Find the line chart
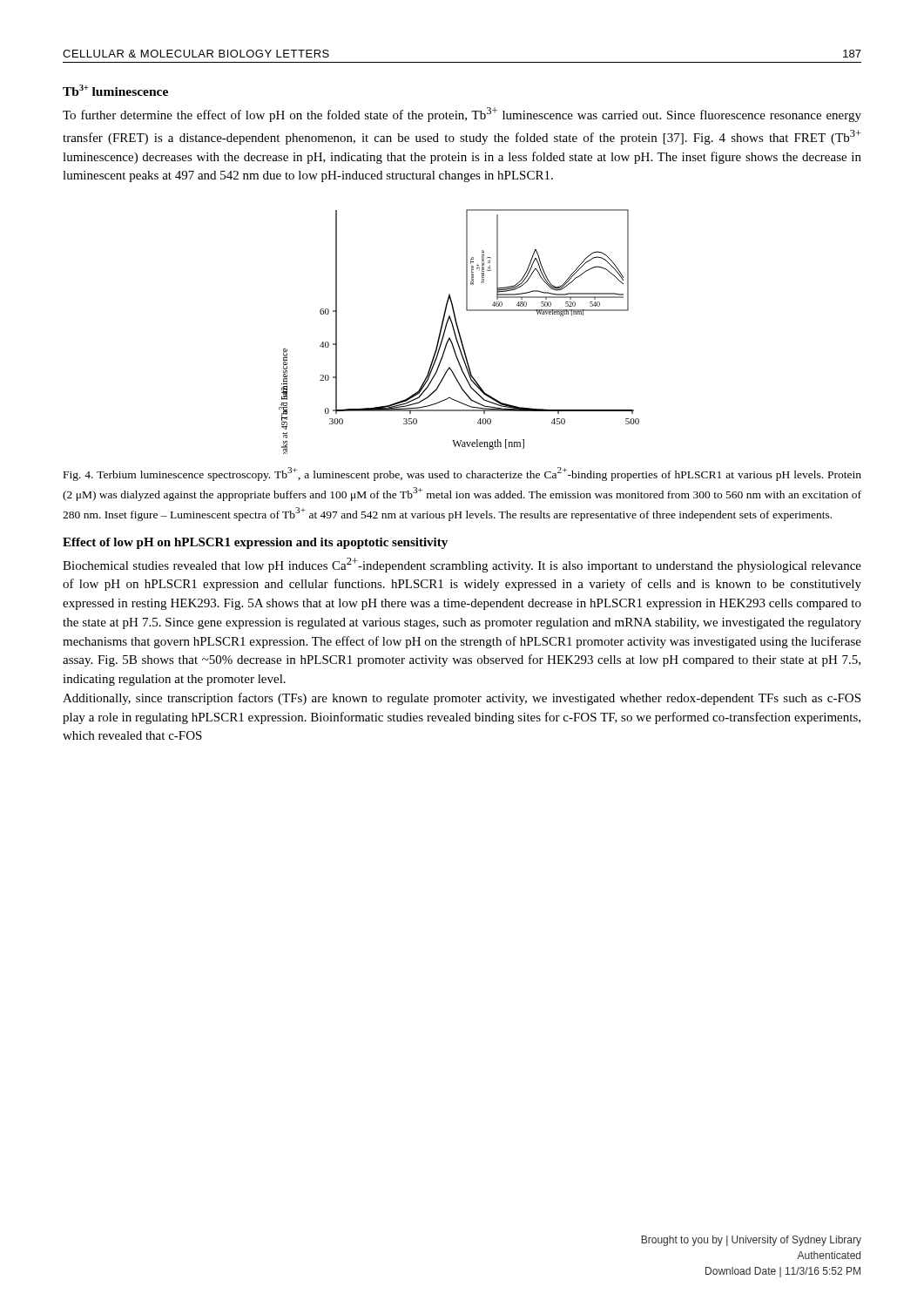The height and width of the screenshot is (1307, 924). [x=462, y=328]
